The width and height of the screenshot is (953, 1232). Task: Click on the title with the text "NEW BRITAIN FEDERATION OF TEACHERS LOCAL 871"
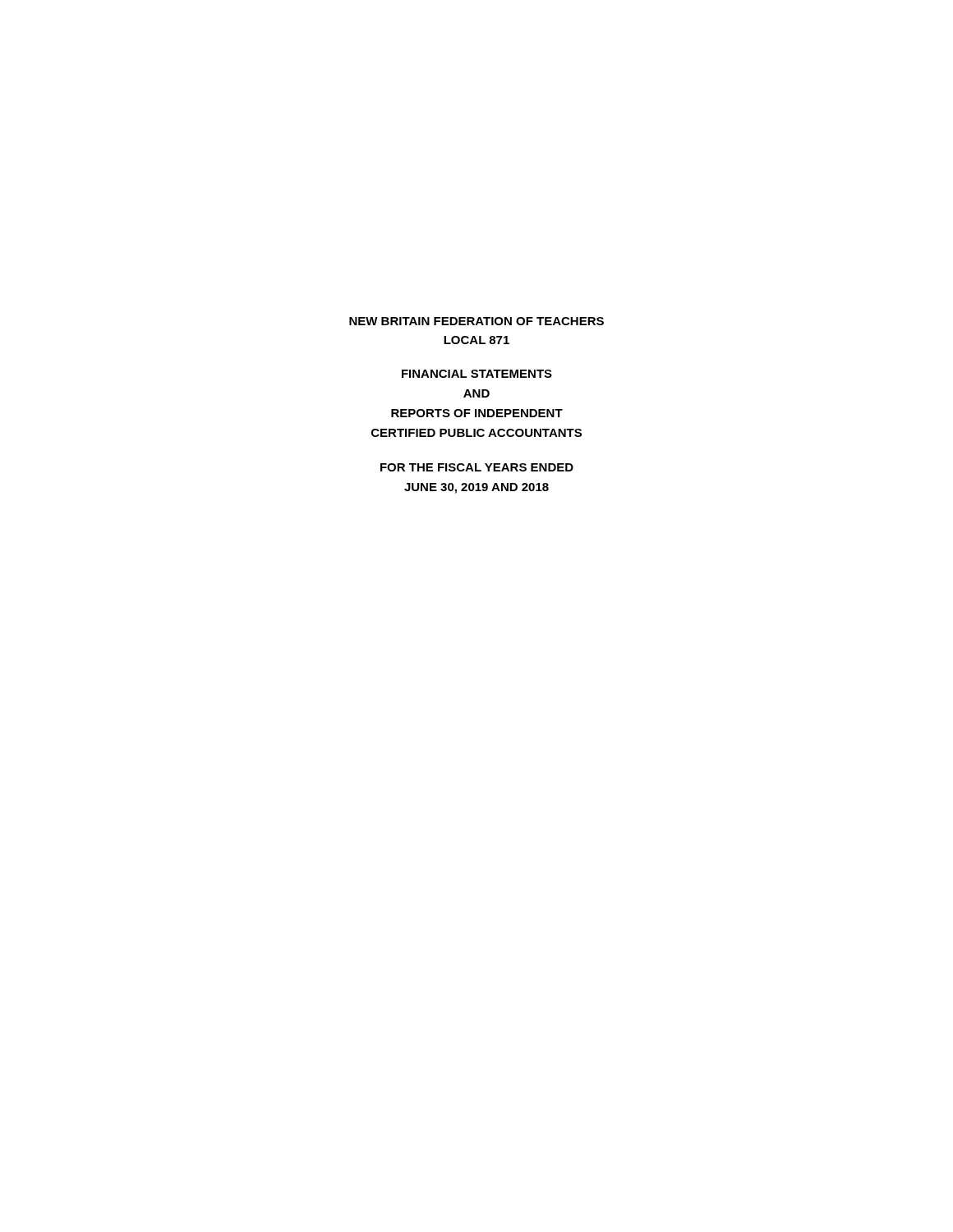coord(476,330)
